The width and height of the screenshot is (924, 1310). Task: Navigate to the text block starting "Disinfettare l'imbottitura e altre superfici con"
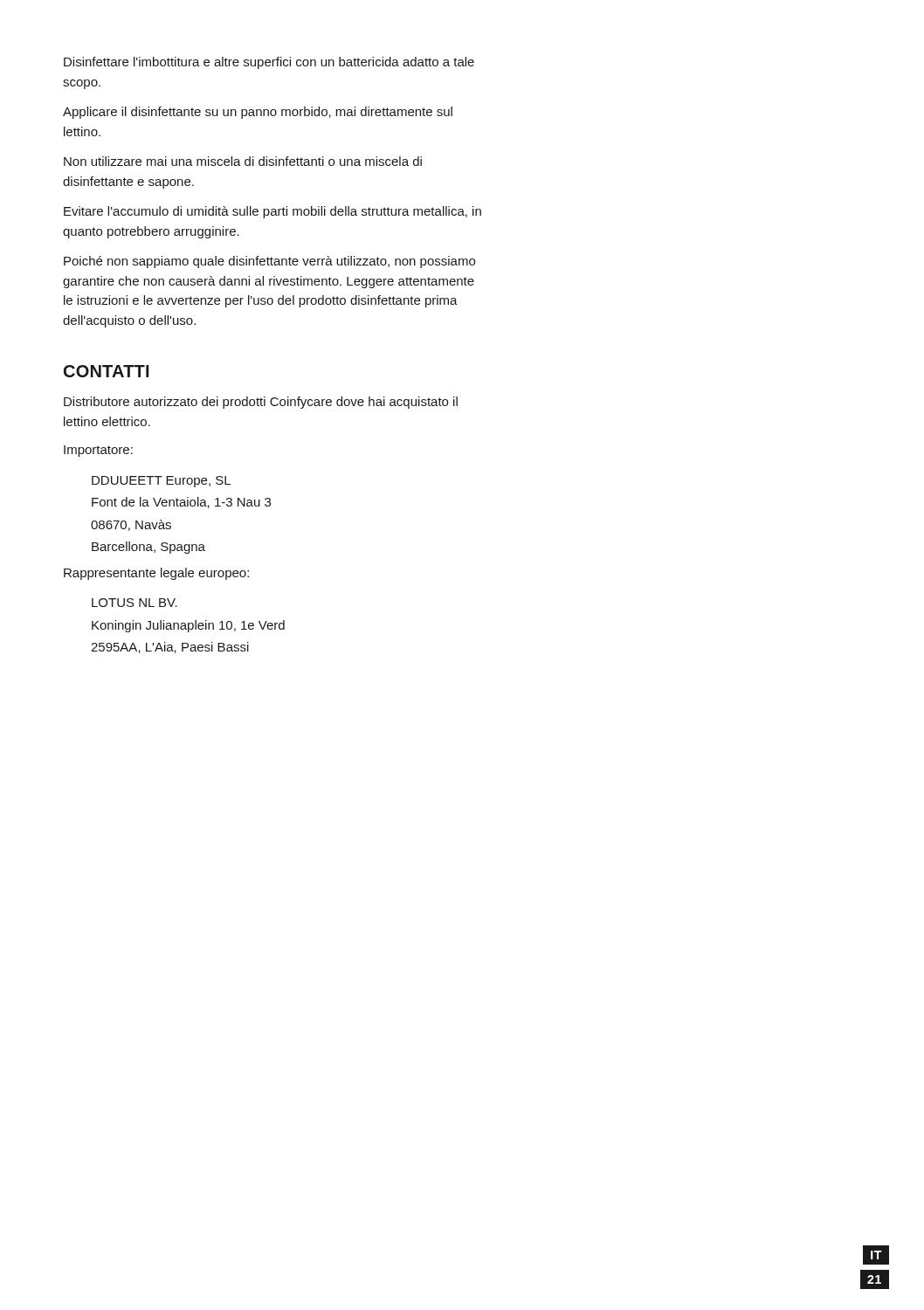tap(269, 71)
